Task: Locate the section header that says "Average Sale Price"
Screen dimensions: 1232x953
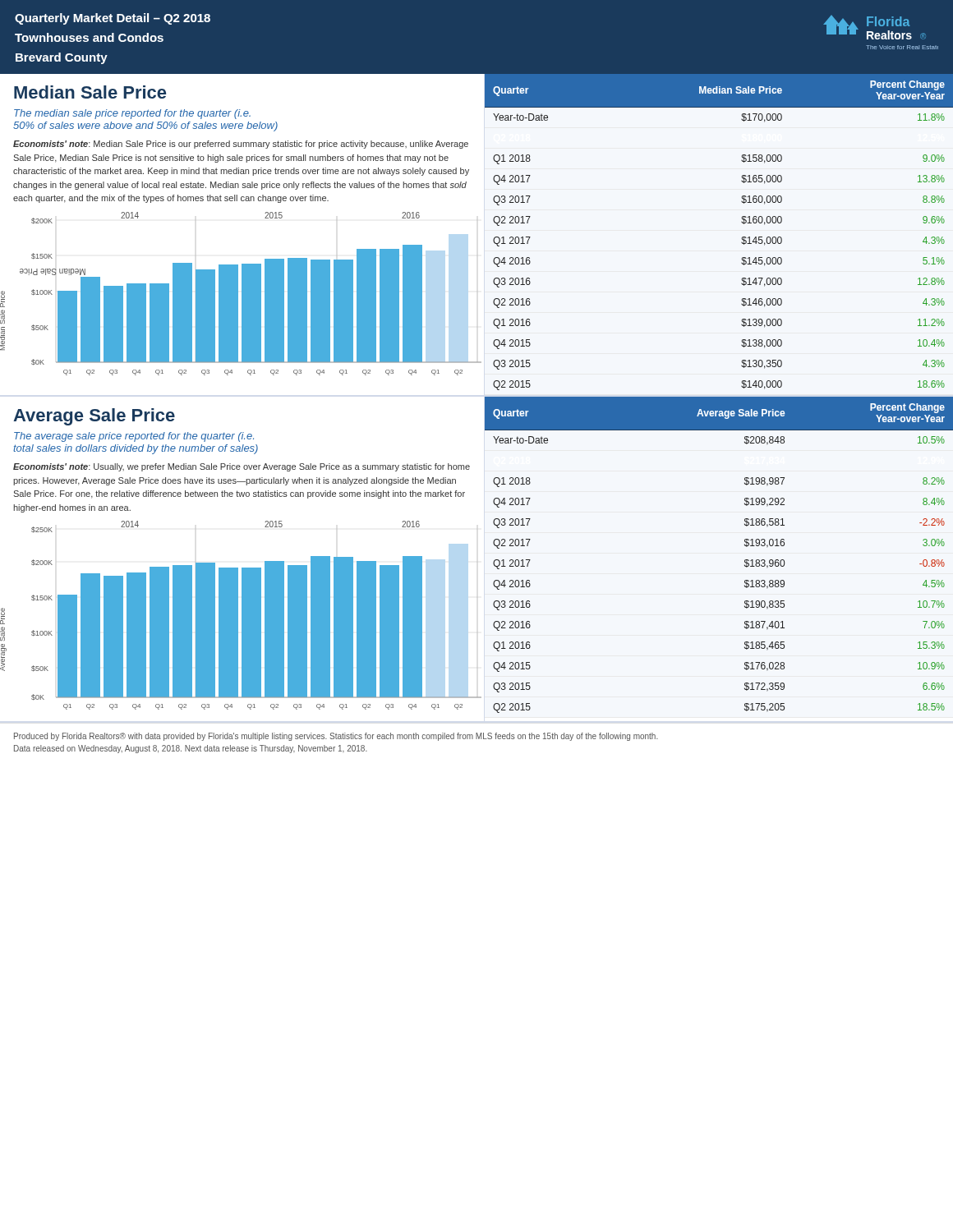Action: 94,415
